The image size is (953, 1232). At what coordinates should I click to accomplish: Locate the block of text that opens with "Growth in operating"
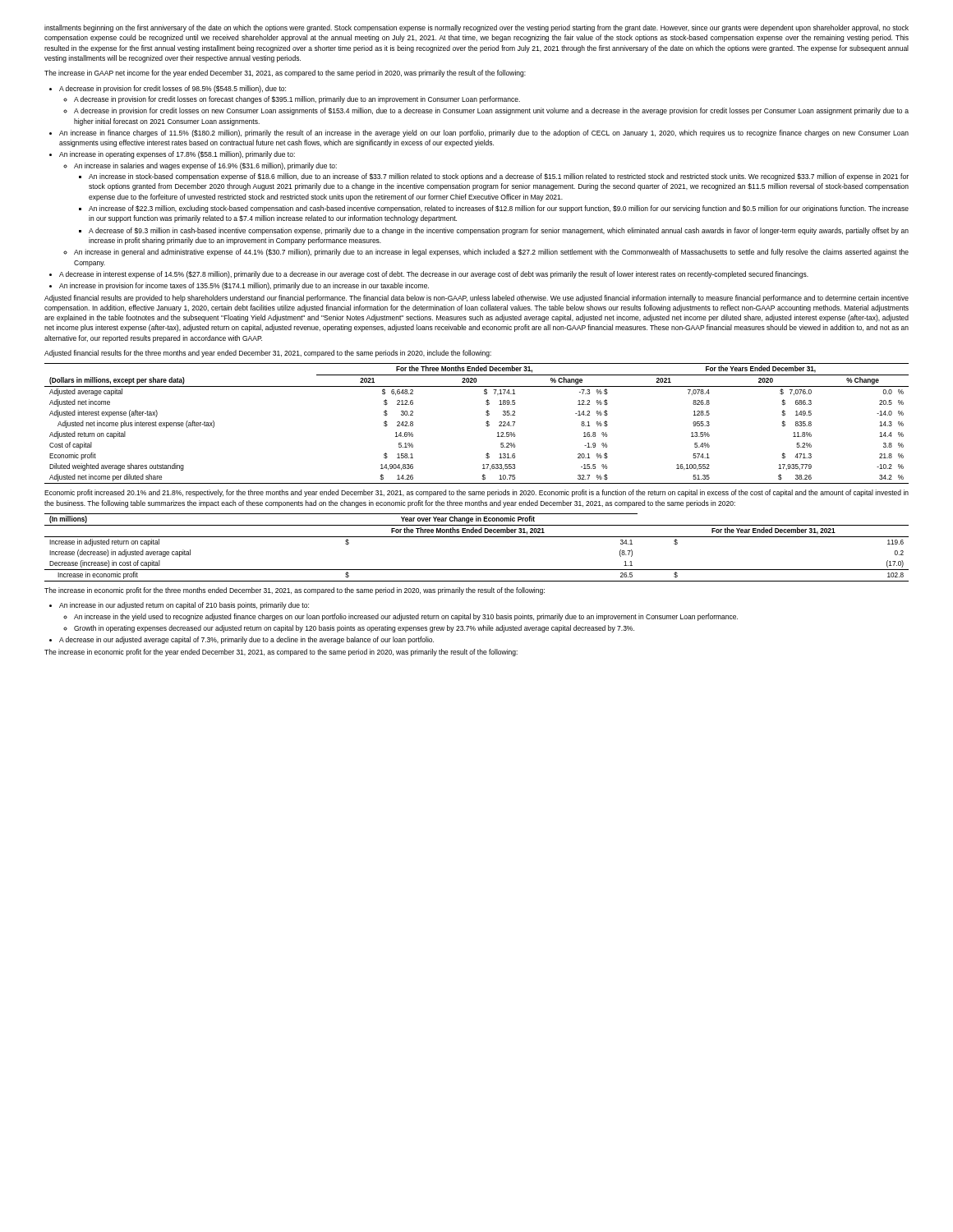pos(491,628)
